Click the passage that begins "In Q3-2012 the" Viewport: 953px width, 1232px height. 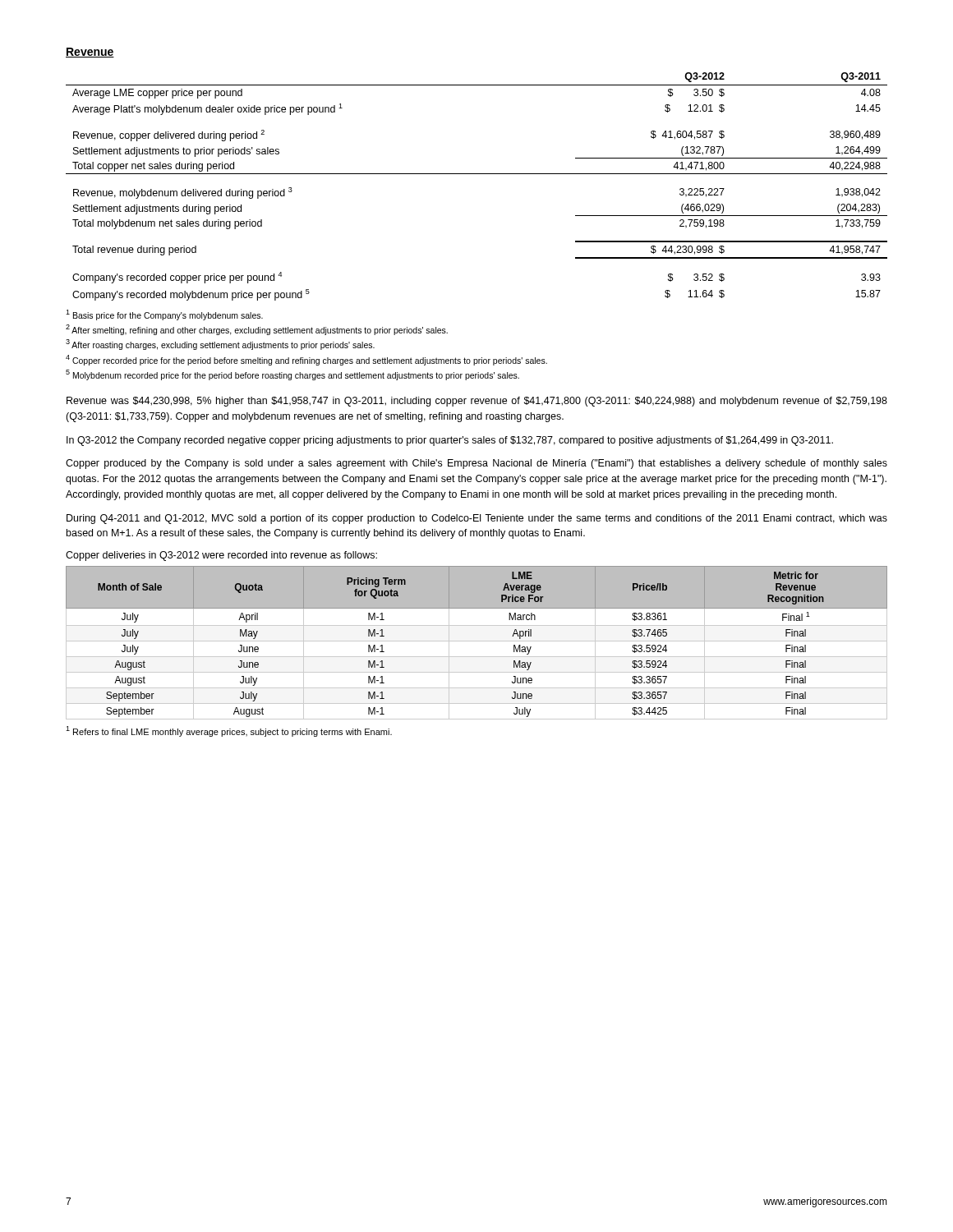pos(450,440)
